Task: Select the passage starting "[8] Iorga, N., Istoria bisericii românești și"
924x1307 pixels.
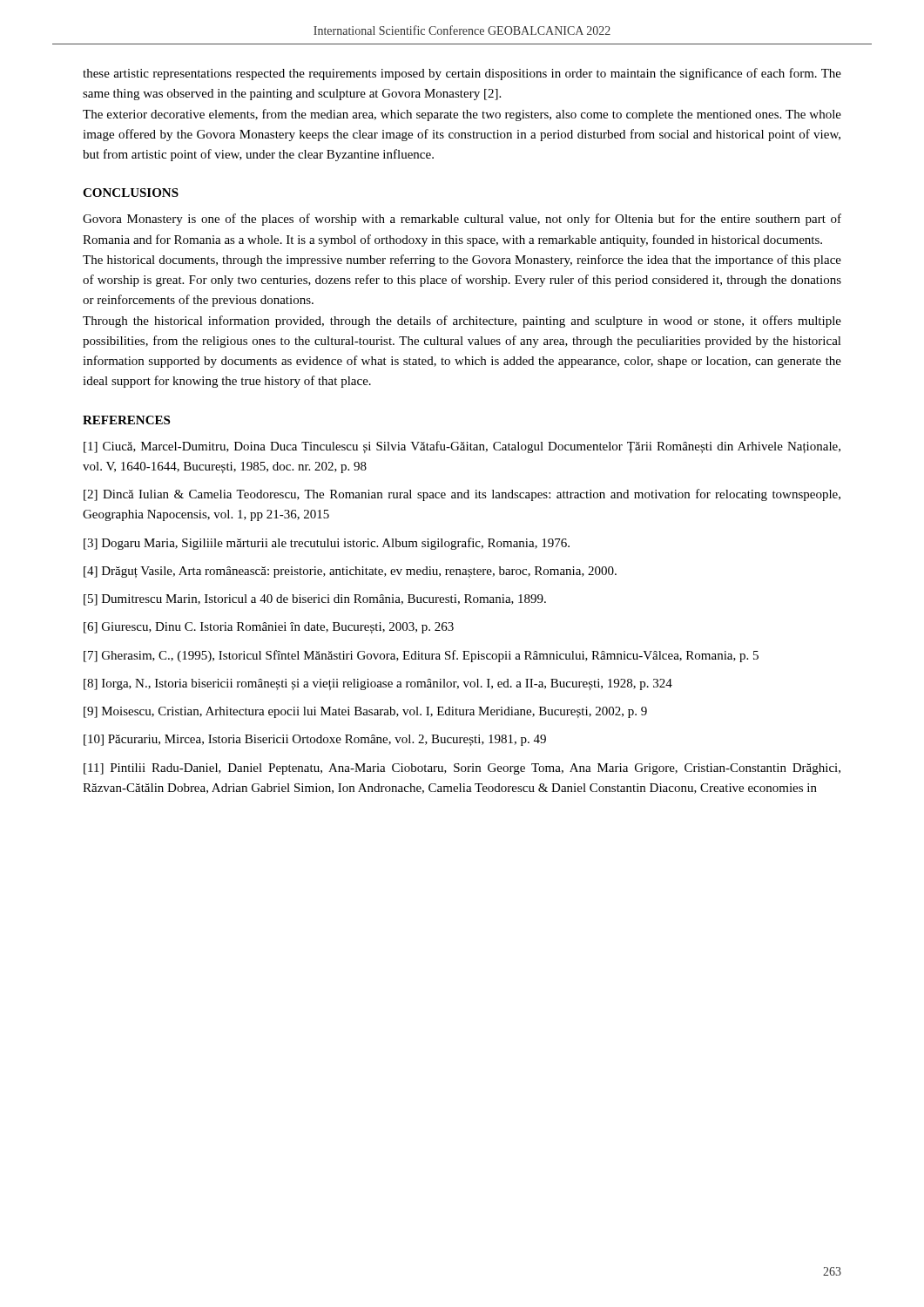Action: [377, 683]
